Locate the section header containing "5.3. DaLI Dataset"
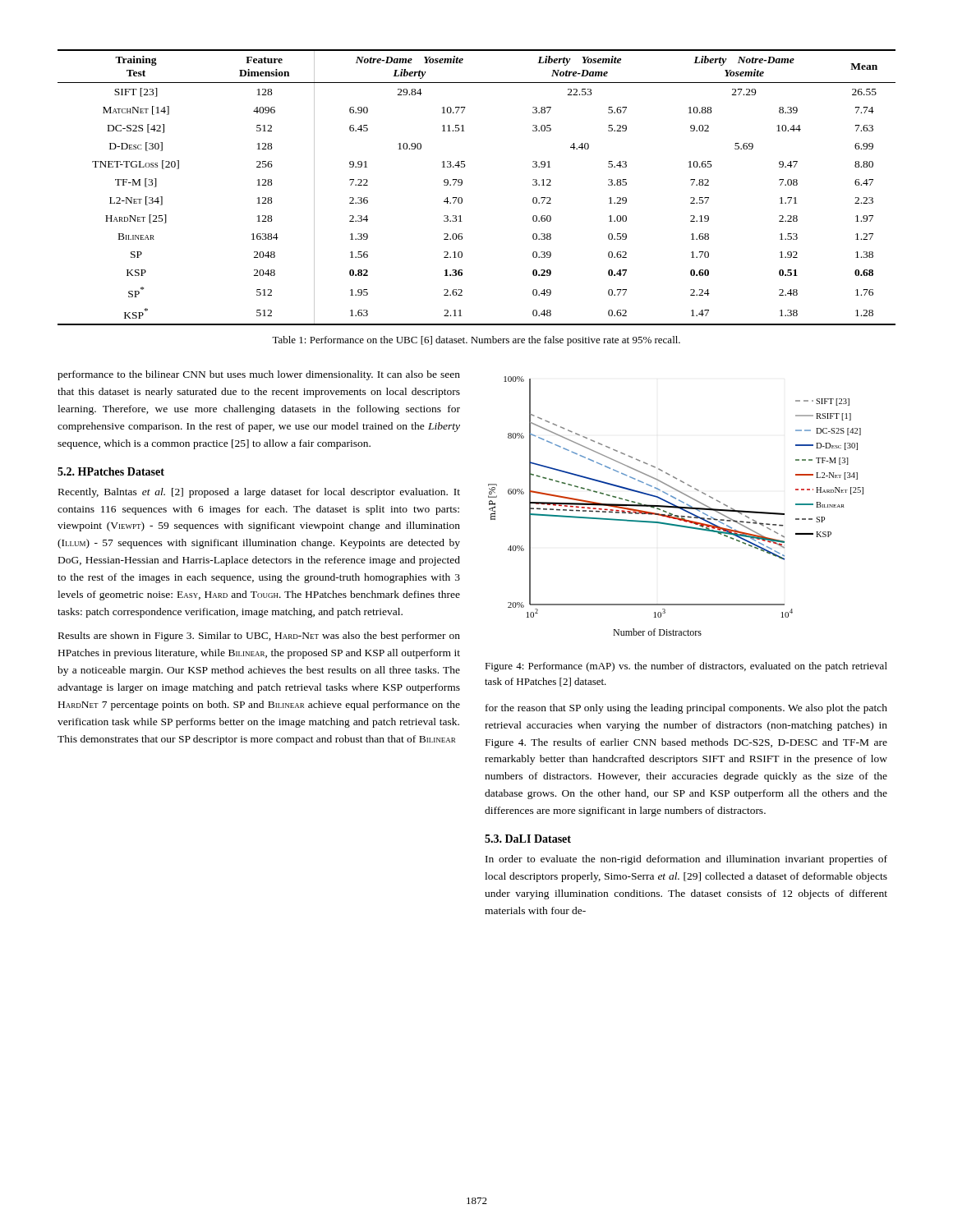953x1232 pixels. pos(528,839)
